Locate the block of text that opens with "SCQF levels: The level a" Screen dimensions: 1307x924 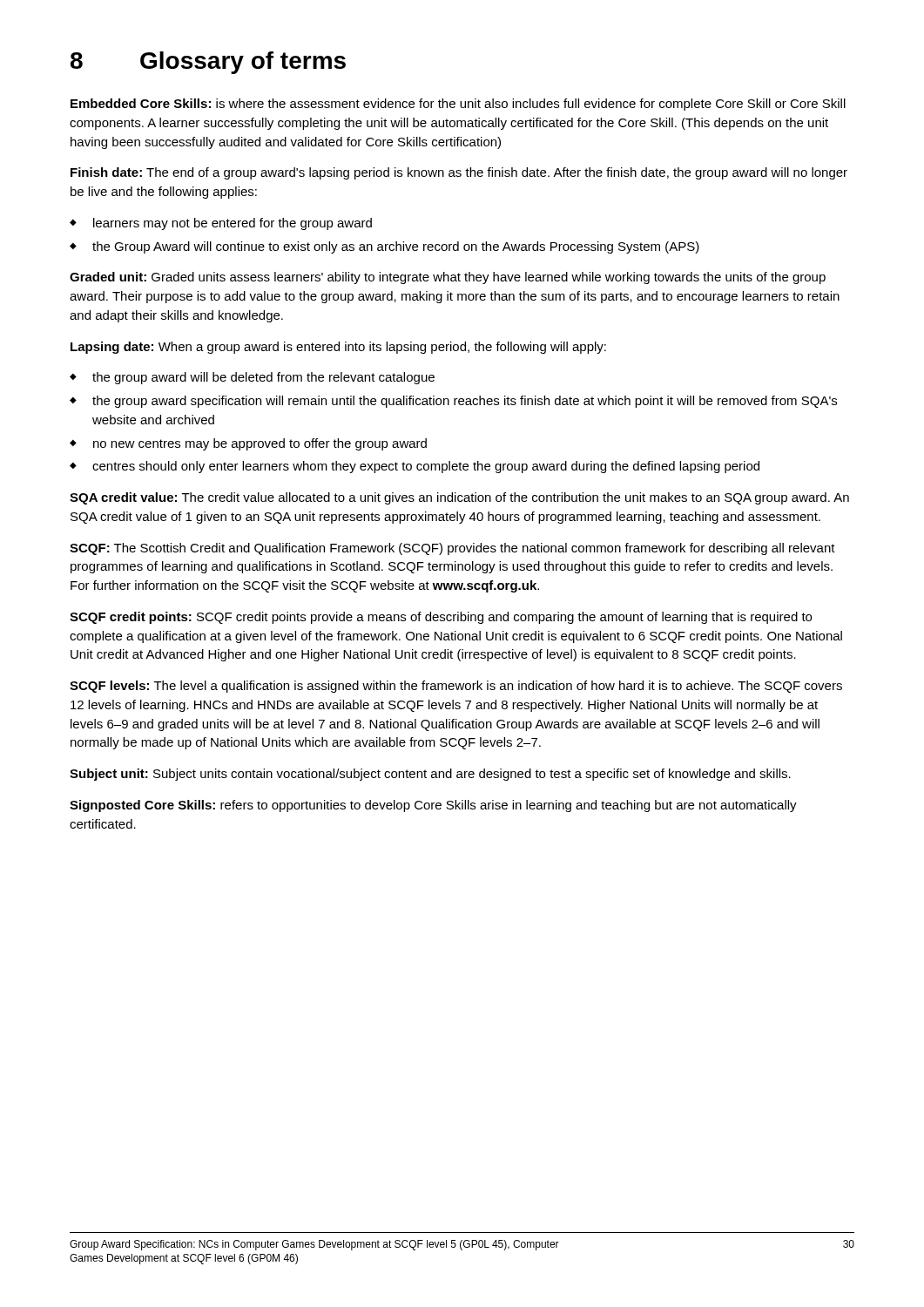point(456,714)
